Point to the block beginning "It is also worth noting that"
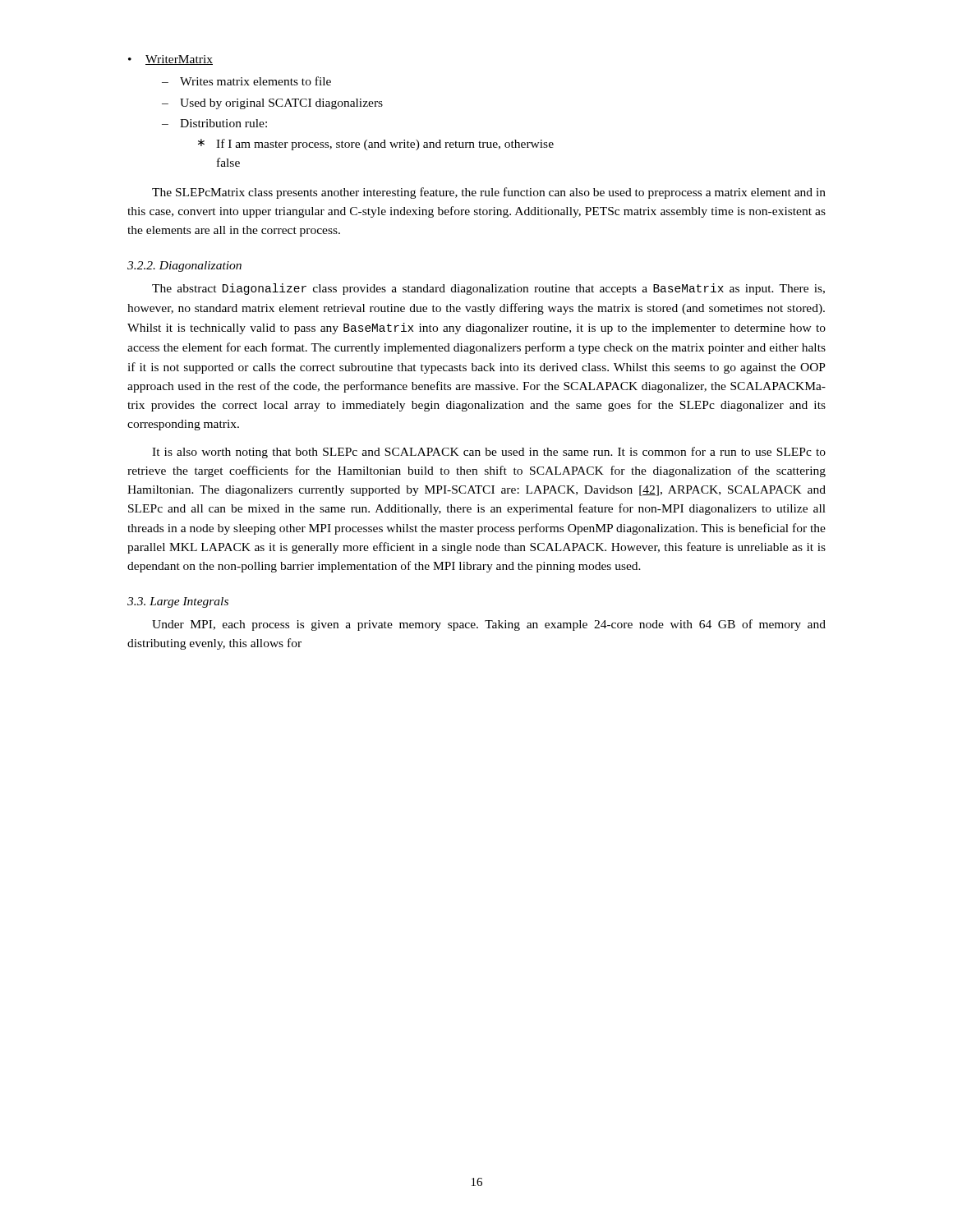The height and width of the screenshot is (1232, 953). click(x=476, y=508)
